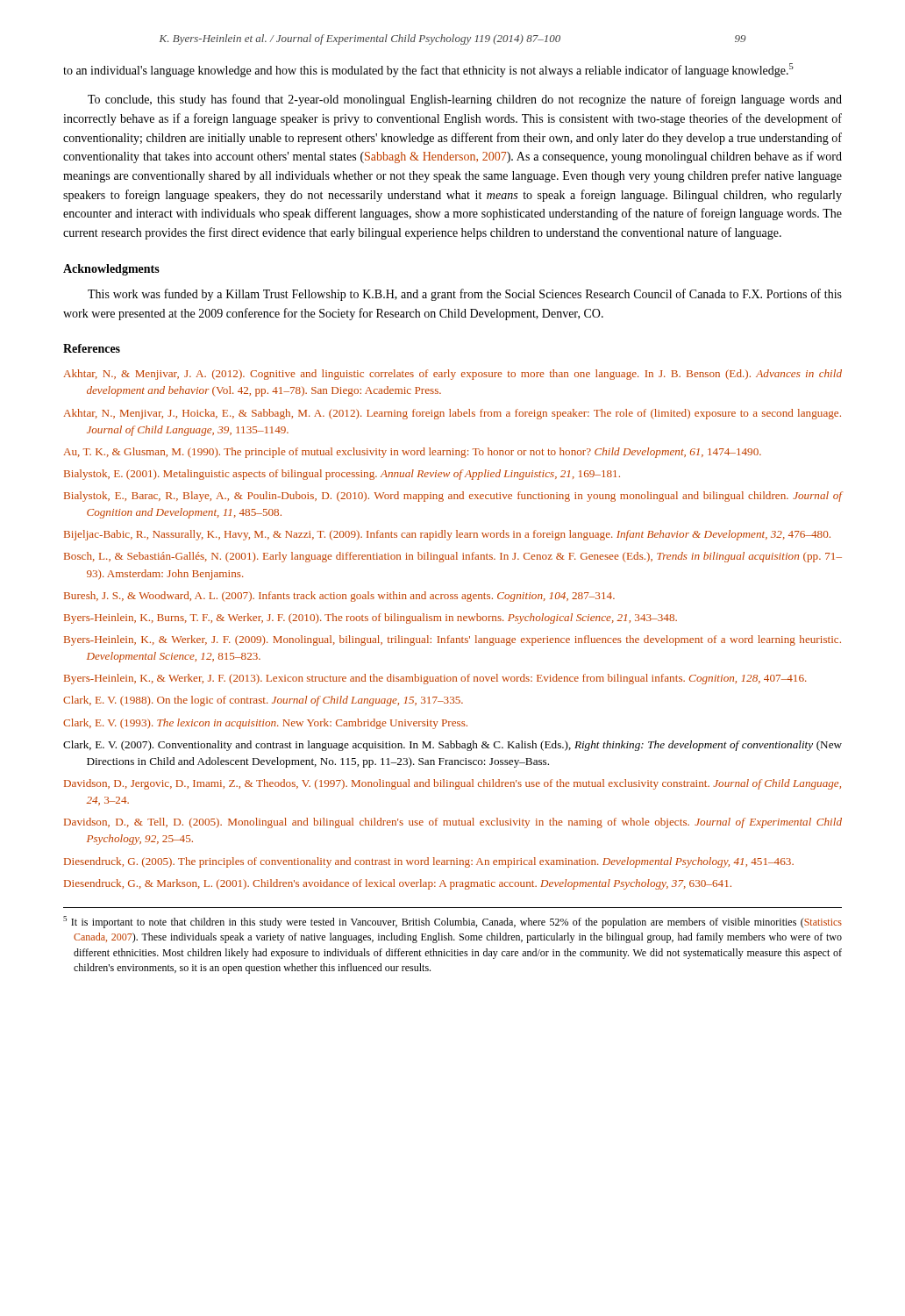This screenshot has height=1316, width=905.
Task: Locate the block of text that opens with "Buresh, J. S., & Woodward,"
Action: [339, 595]
